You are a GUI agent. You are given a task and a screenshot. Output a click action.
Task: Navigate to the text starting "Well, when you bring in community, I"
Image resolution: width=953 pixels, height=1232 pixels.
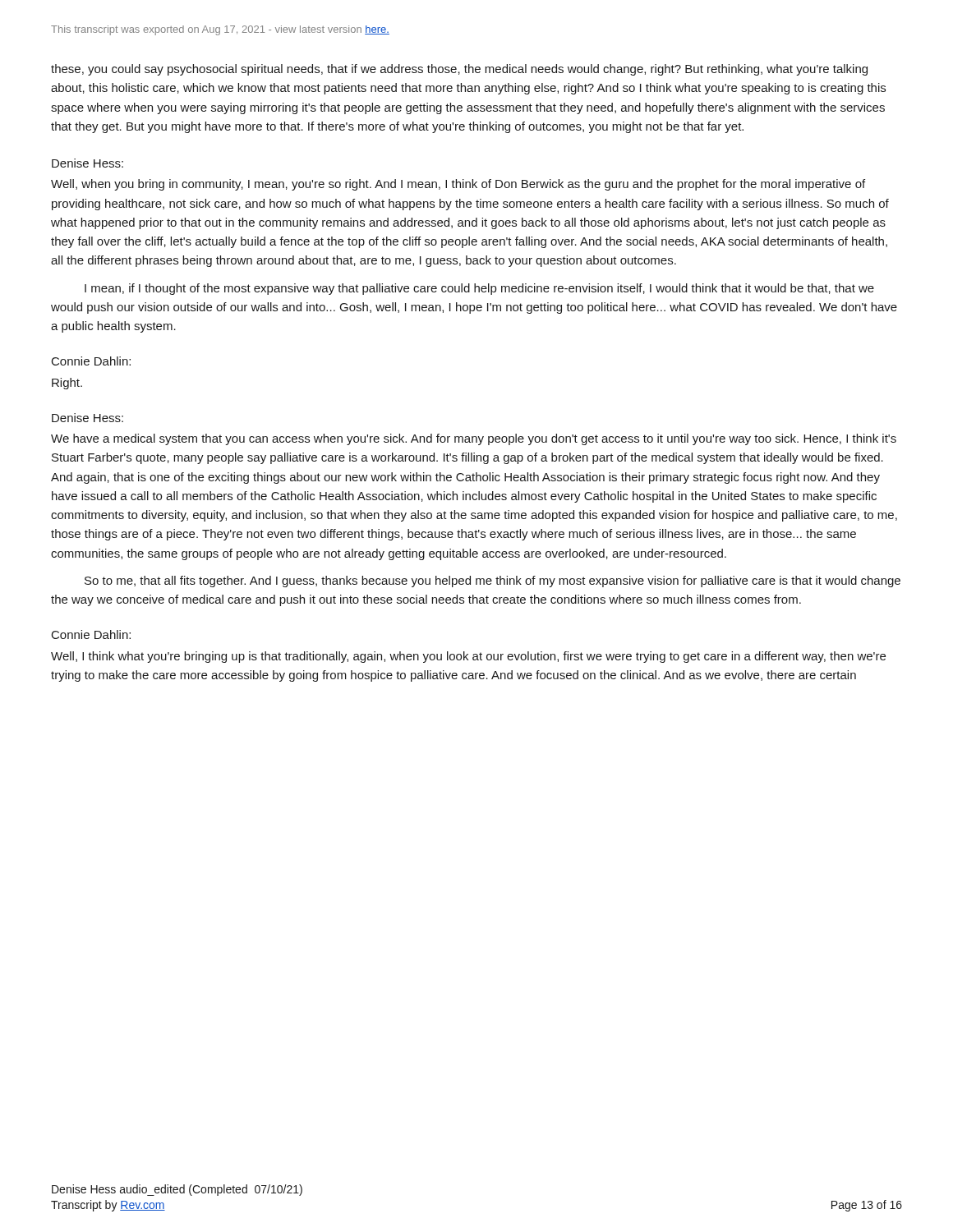(x=470, y=222)
